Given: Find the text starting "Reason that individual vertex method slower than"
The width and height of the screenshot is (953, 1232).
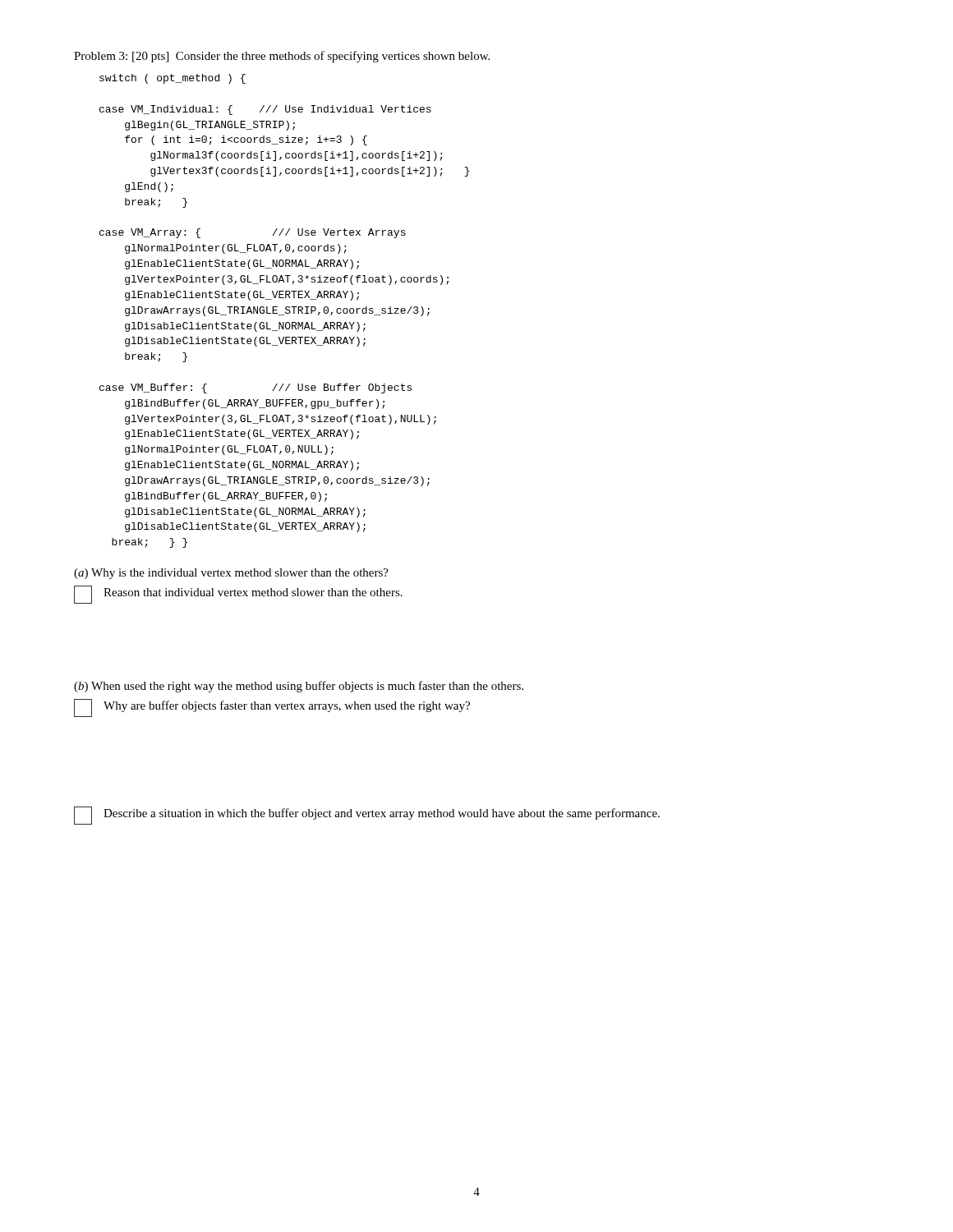Looking at the screenshot, I should click(x=253, y=592).
